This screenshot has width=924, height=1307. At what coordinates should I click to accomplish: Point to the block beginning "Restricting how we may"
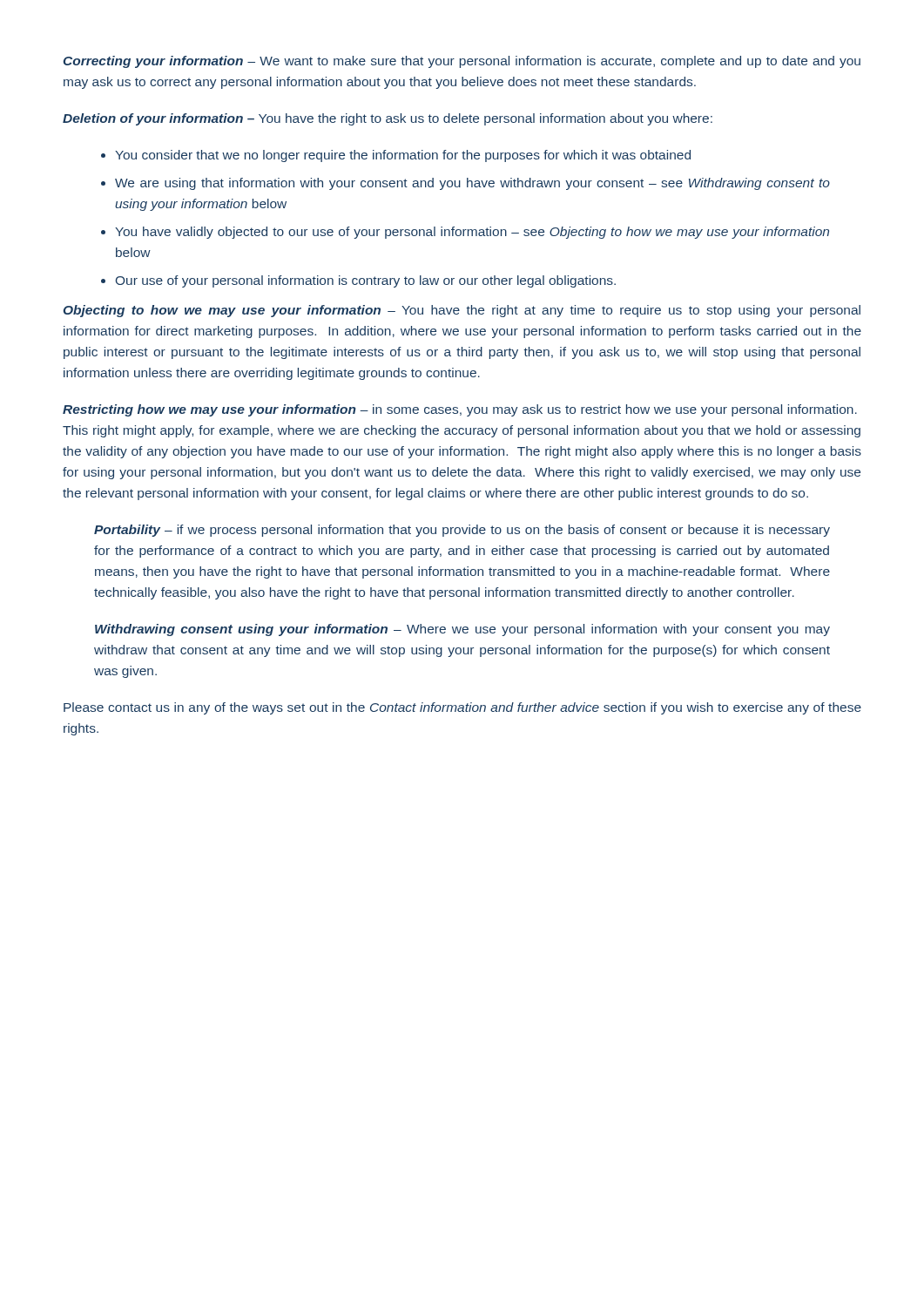[x=462, y=451]
